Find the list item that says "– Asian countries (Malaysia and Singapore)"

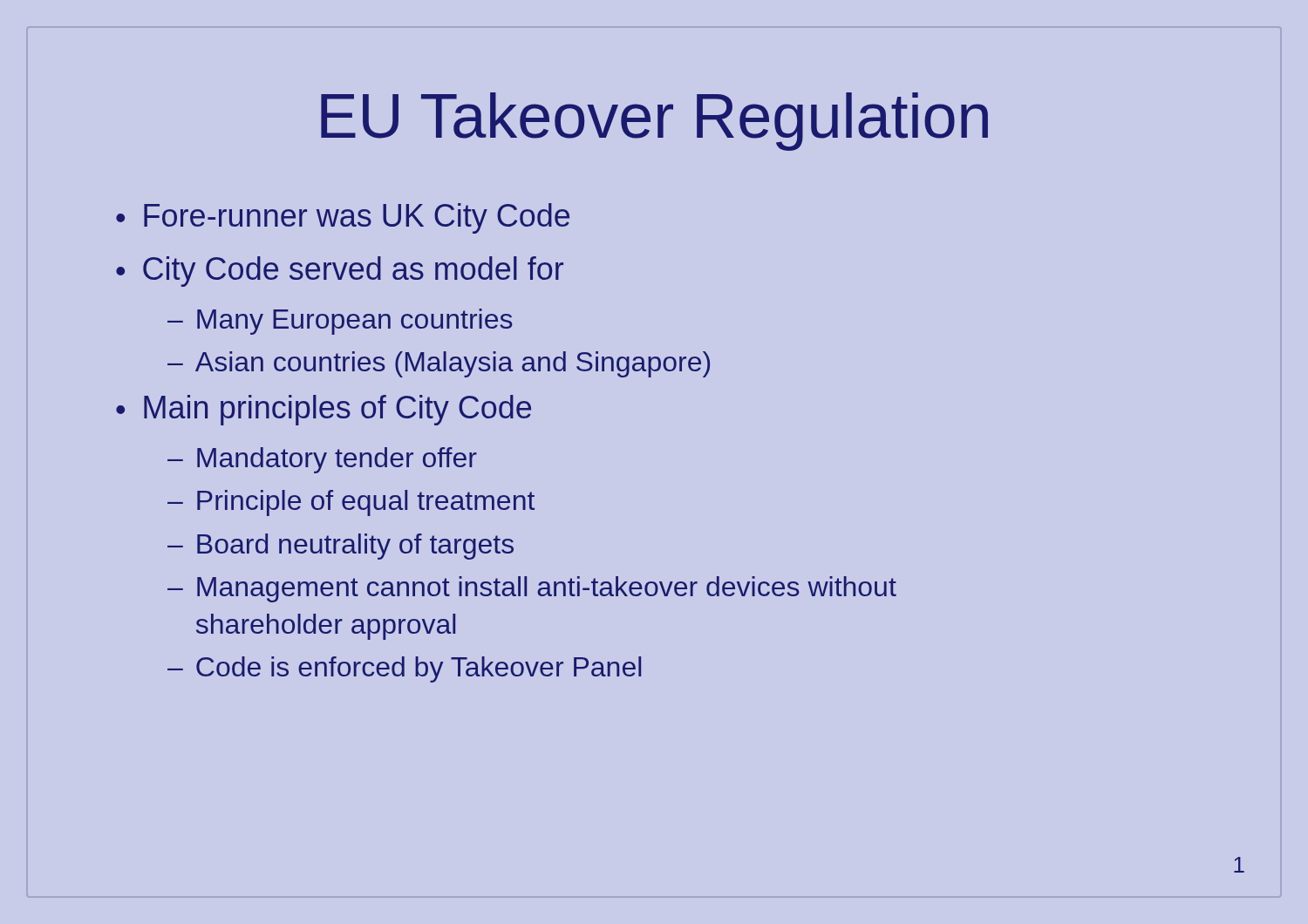pos(440,363)
